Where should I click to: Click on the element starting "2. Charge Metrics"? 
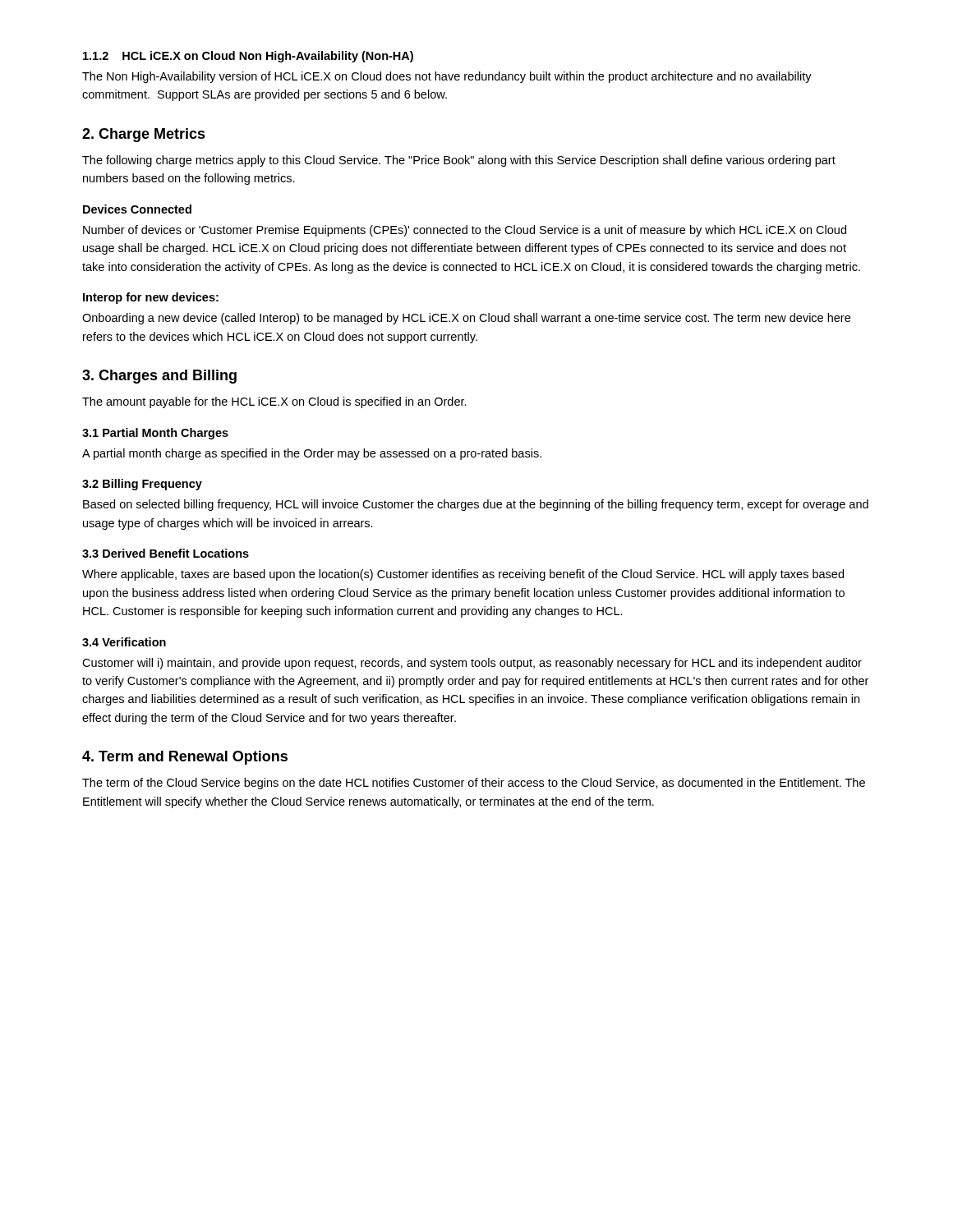click(144, 134)
